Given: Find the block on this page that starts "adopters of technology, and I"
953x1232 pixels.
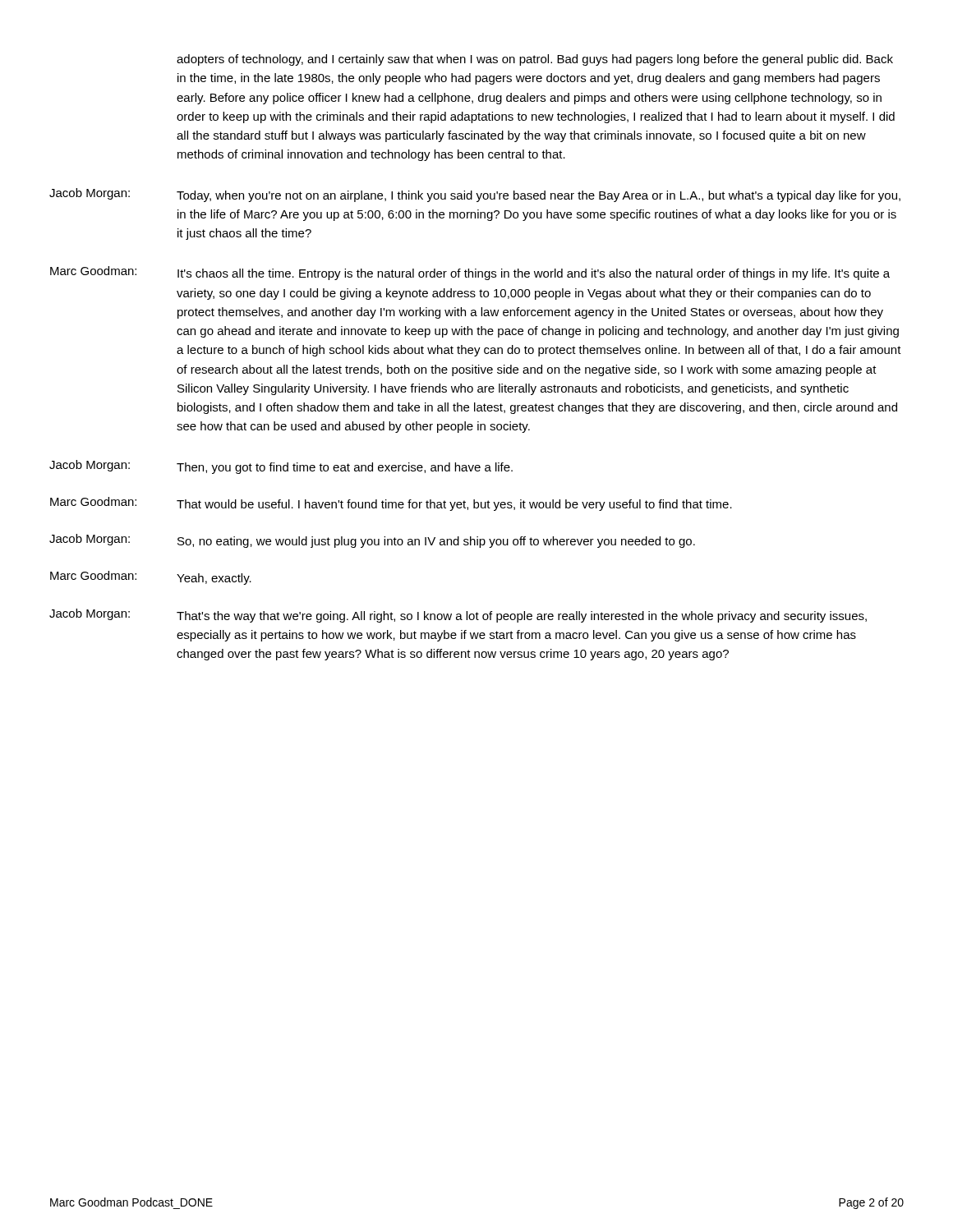Looking at the screenshot, I should click(x=540, y=107).
